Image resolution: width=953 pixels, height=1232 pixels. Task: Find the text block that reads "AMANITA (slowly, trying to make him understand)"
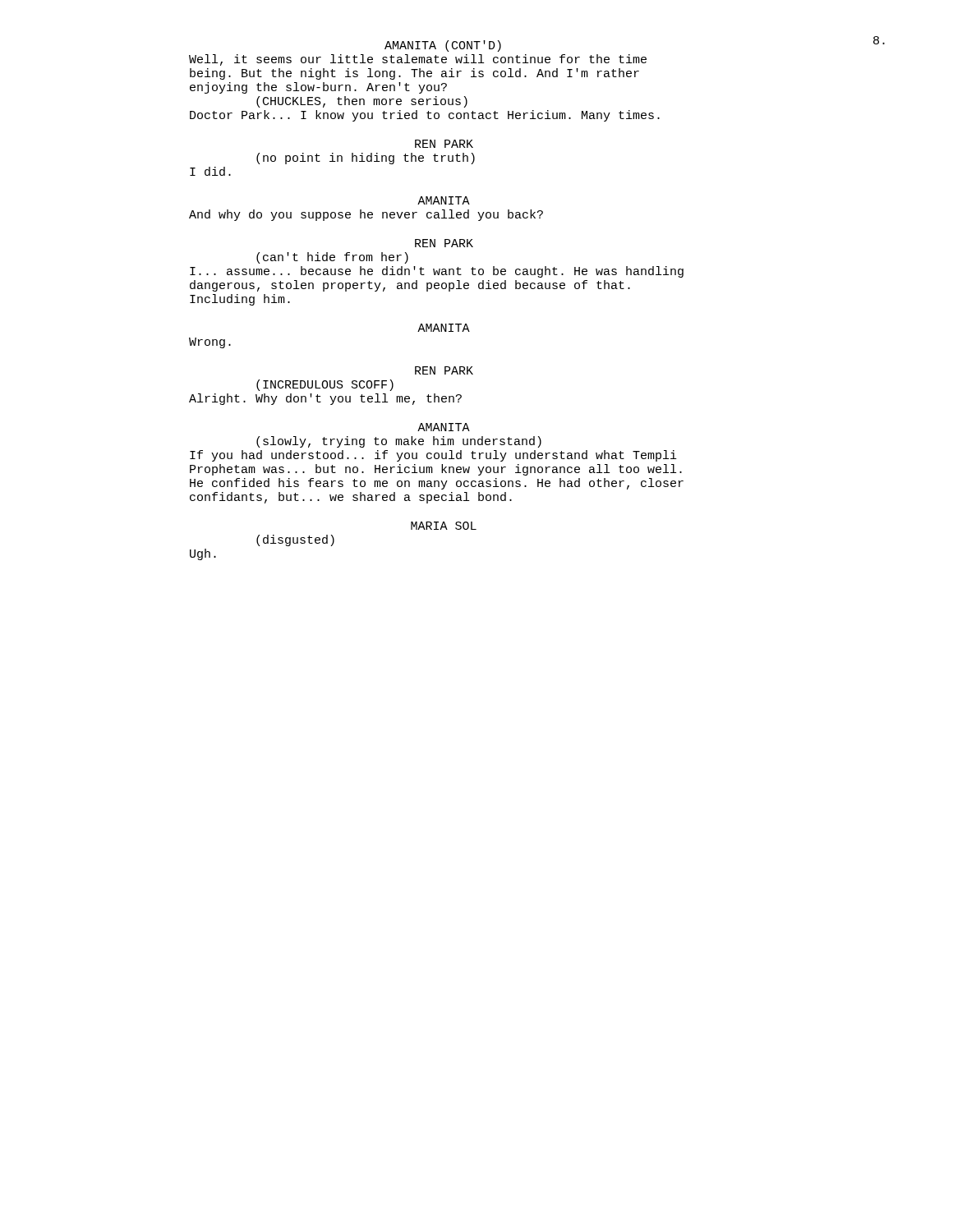[444, 463]
